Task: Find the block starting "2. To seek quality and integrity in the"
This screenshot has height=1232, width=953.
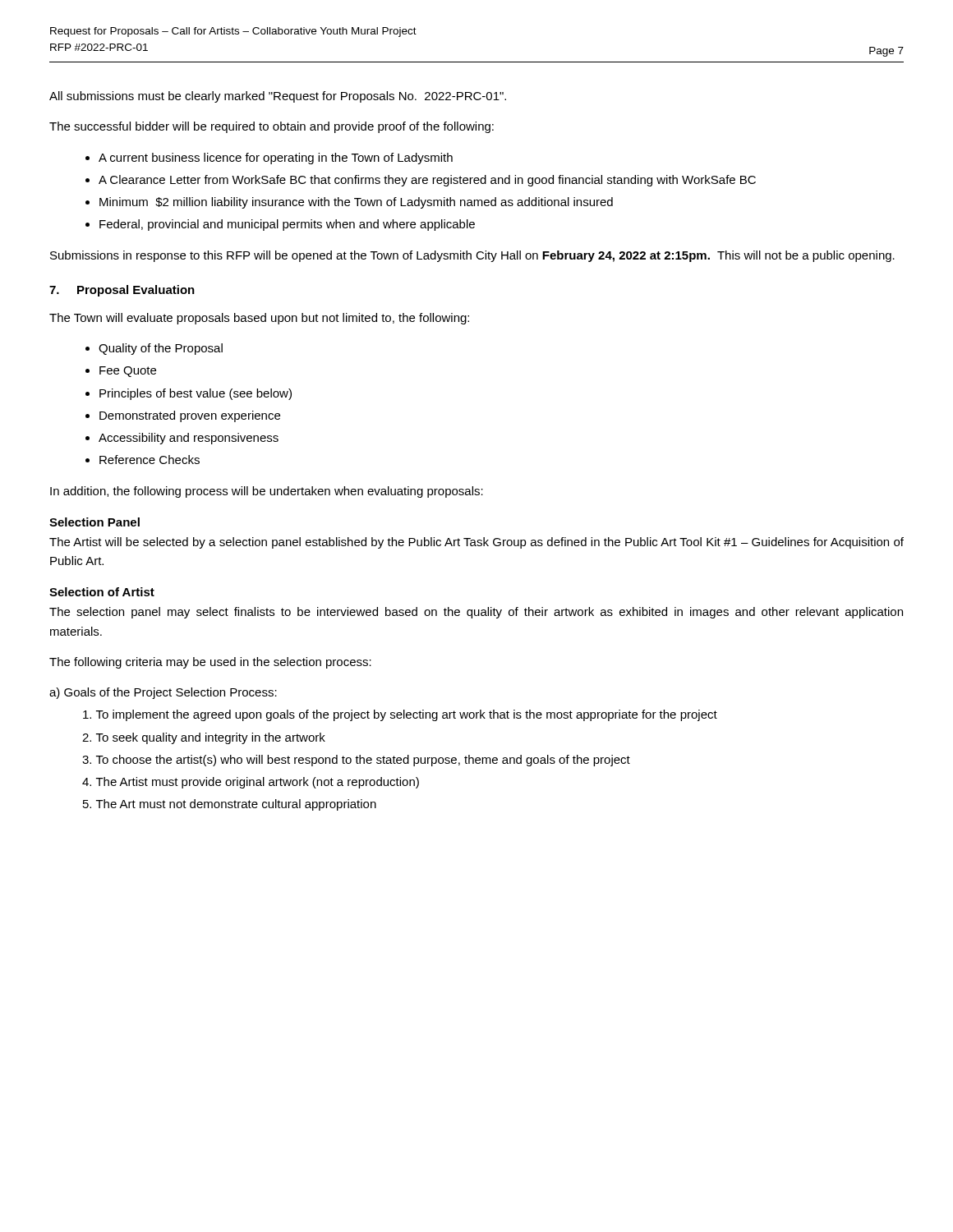Action: [x=204, y=737]
